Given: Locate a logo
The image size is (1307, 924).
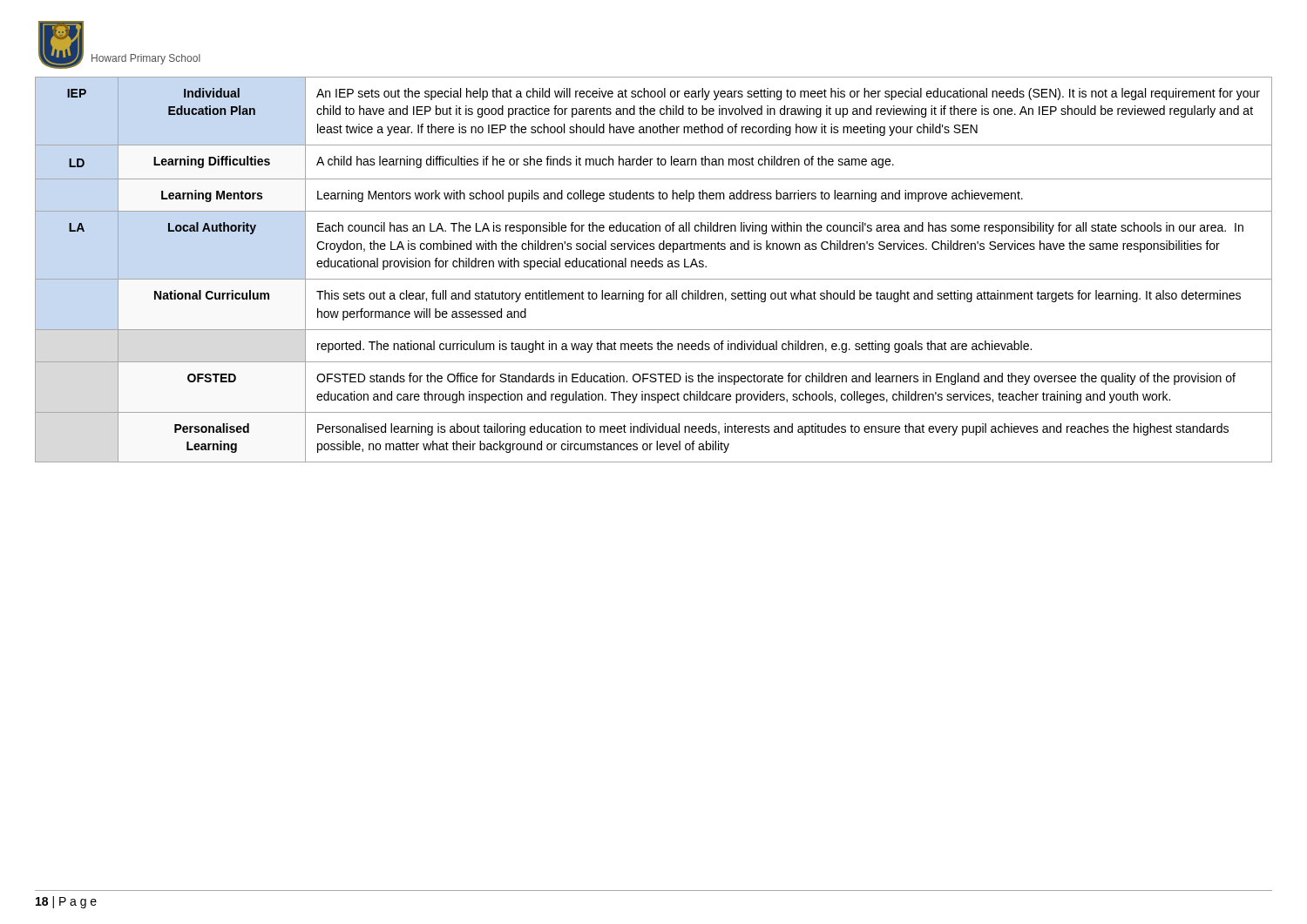Looking at the screenshot, I should pyautogui.click(x=654, y=44).
